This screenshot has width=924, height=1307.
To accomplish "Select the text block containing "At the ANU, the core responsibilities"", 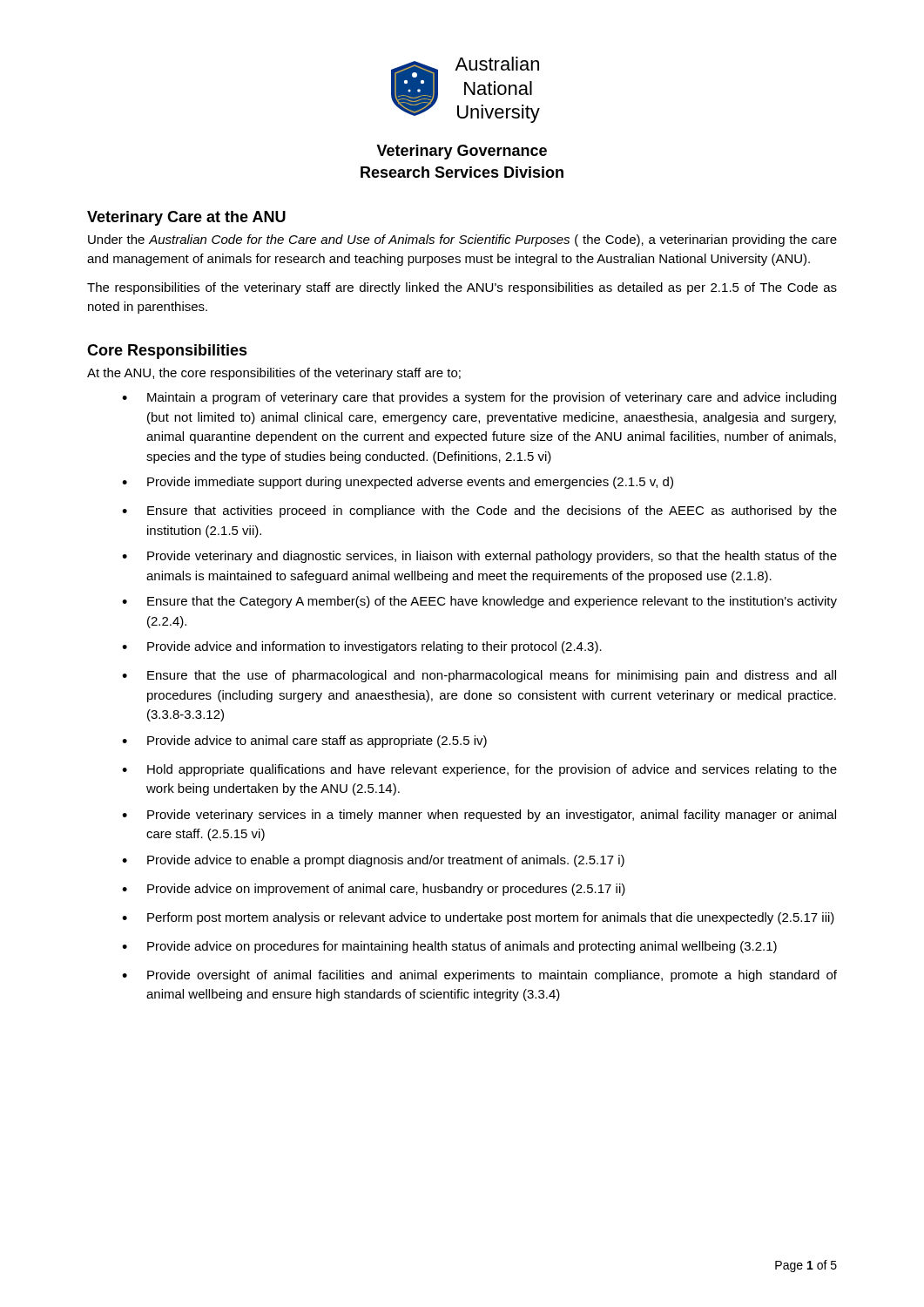I will pyautogui.click(x=274, y=372).
